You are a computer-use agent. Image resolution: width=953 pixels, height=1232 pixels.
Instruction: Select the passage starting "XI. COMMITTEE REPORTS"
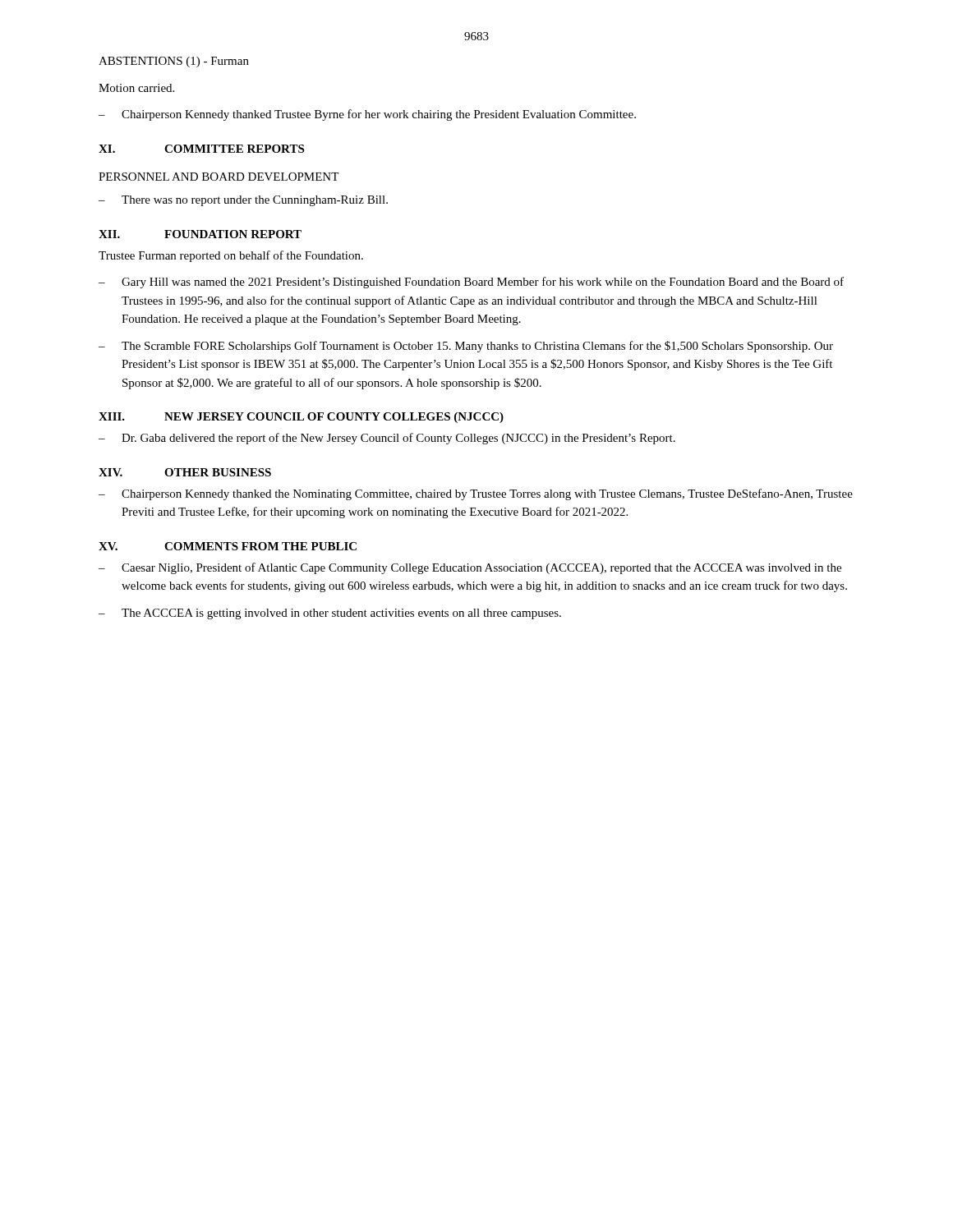coord(202,149)
